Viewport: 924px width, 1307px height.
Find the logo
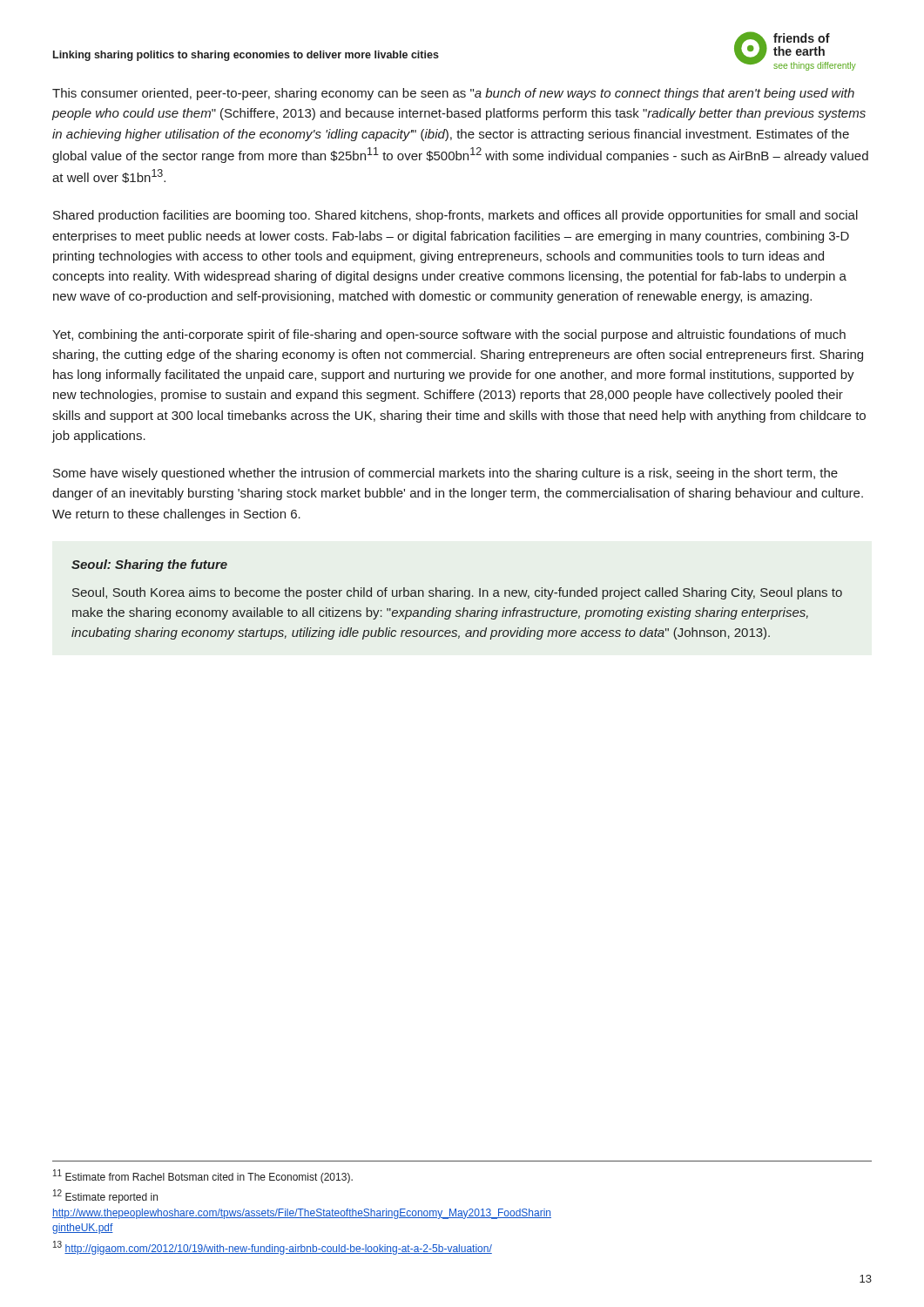802,54
